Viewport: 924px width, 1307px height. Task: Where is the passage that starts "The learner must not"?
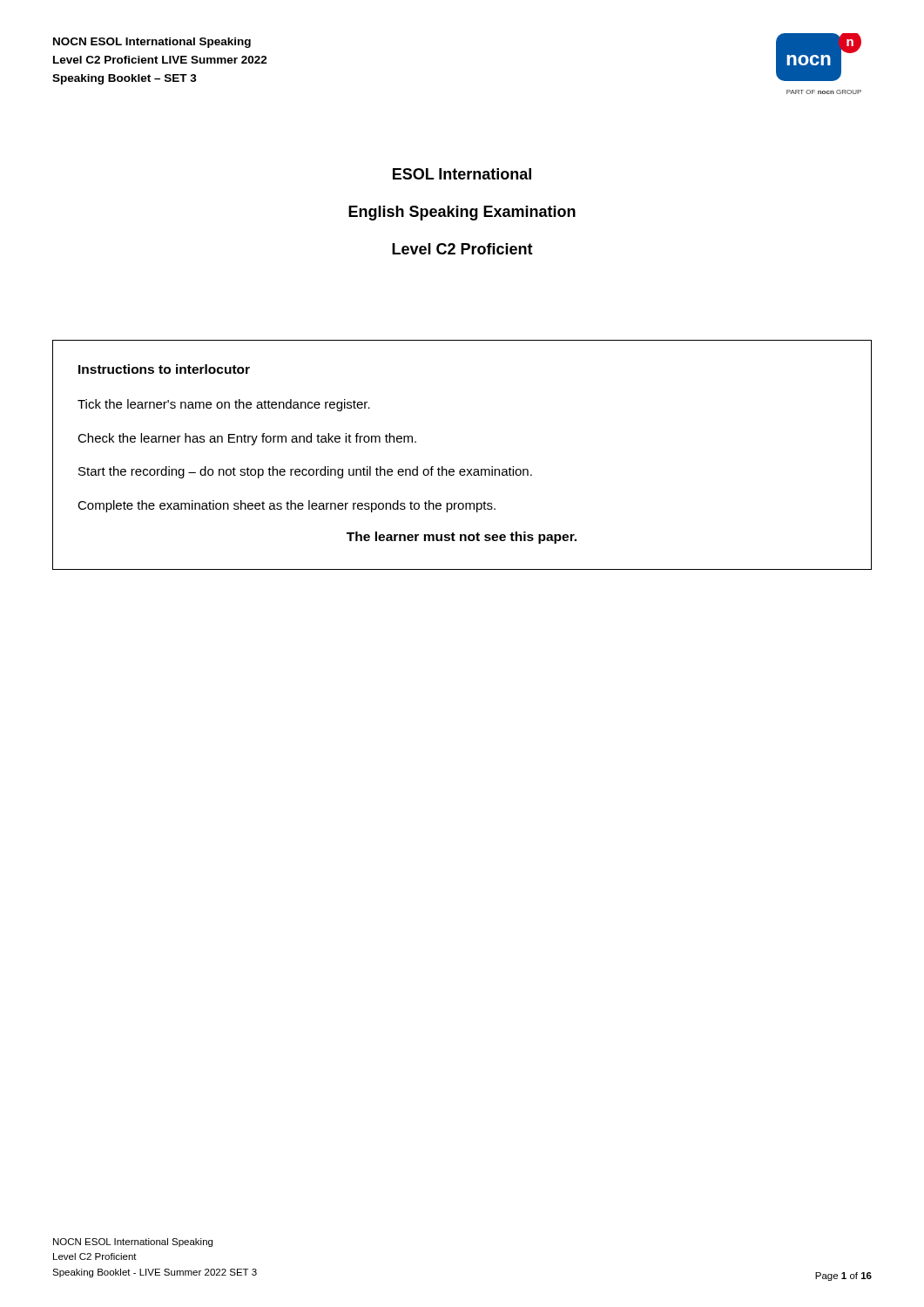click(462, 536)
